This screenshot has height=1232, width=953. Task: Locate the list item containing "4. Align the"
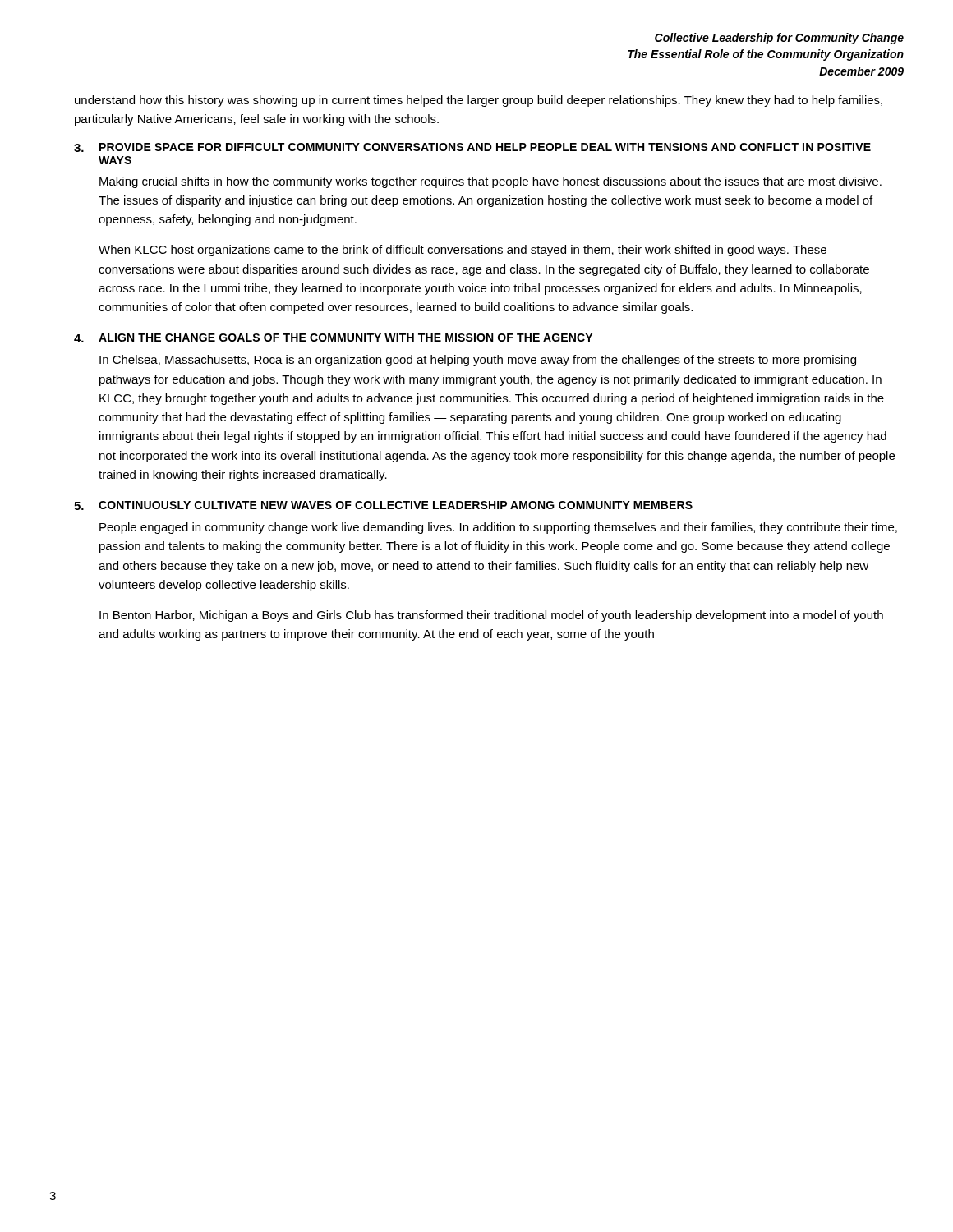489,407
